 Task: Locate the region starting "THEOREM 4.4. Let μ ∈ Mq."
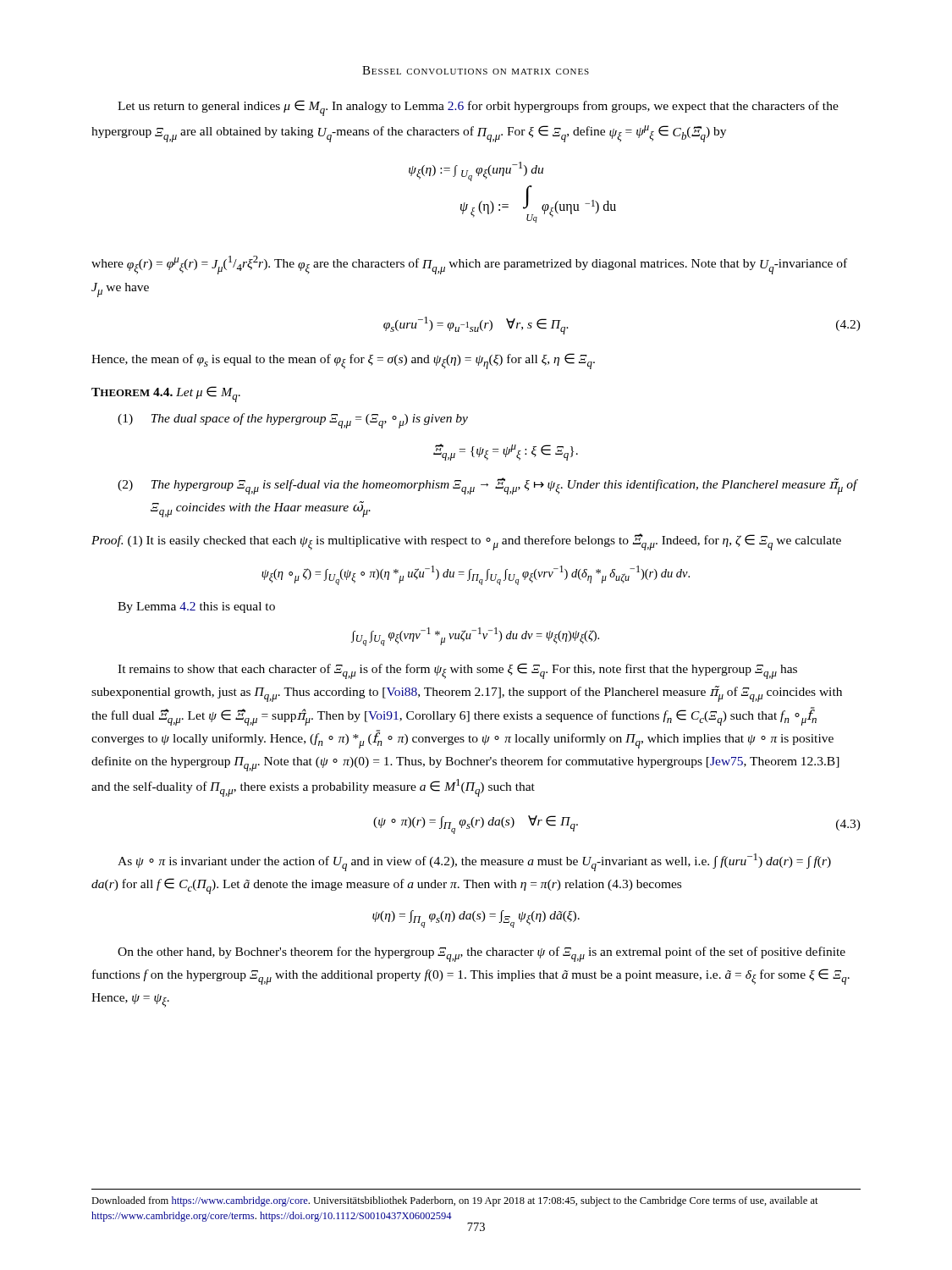[166, 393]
